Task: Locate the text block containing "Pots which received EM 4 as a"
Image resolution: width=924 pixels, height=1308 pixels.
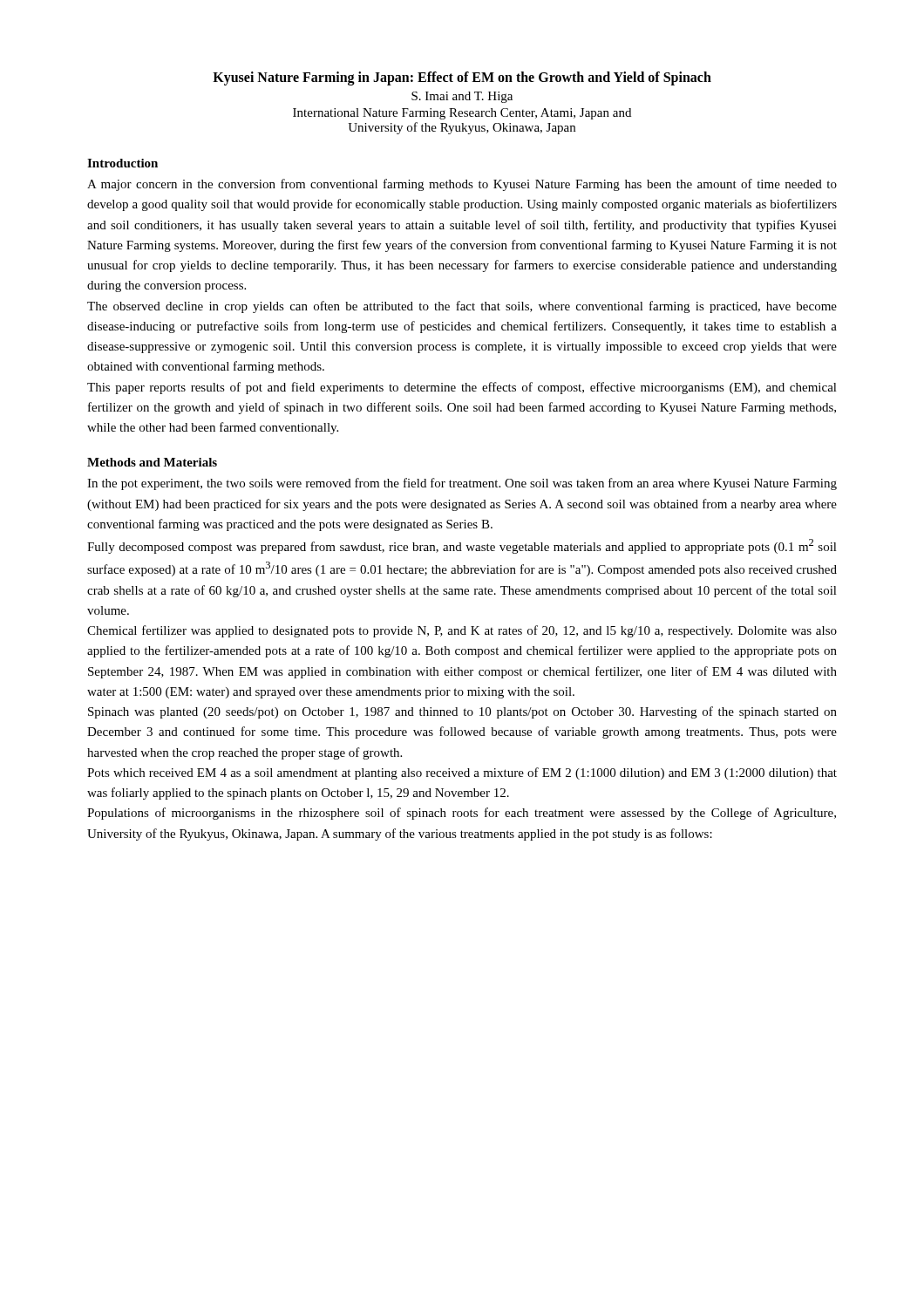Action: coord(462,783)
